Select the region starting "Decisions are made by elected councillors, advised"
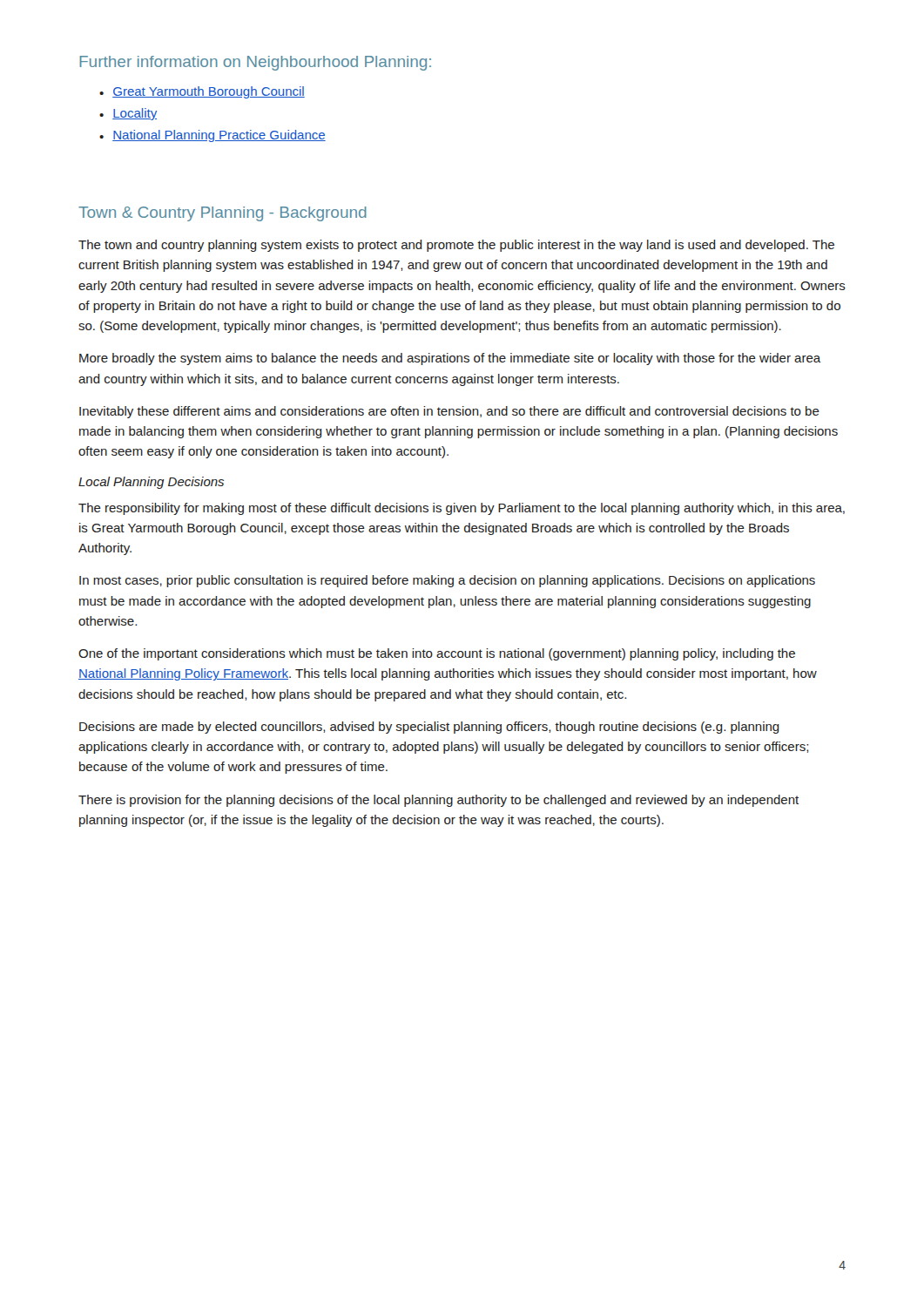 pyautogui.click(x=462, y=746)
